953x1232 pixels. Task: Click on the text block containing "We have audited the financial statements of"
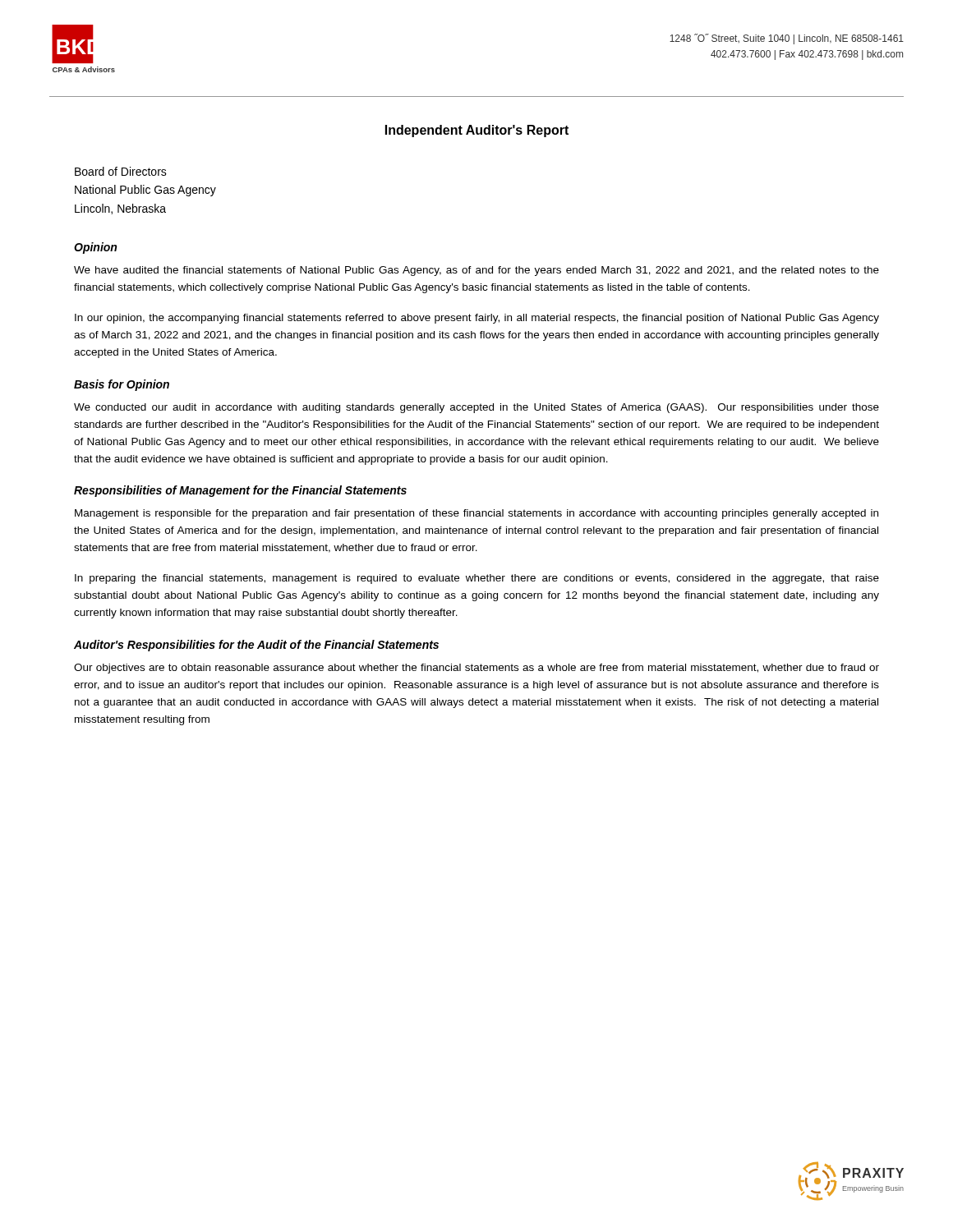tap(476, 279)
